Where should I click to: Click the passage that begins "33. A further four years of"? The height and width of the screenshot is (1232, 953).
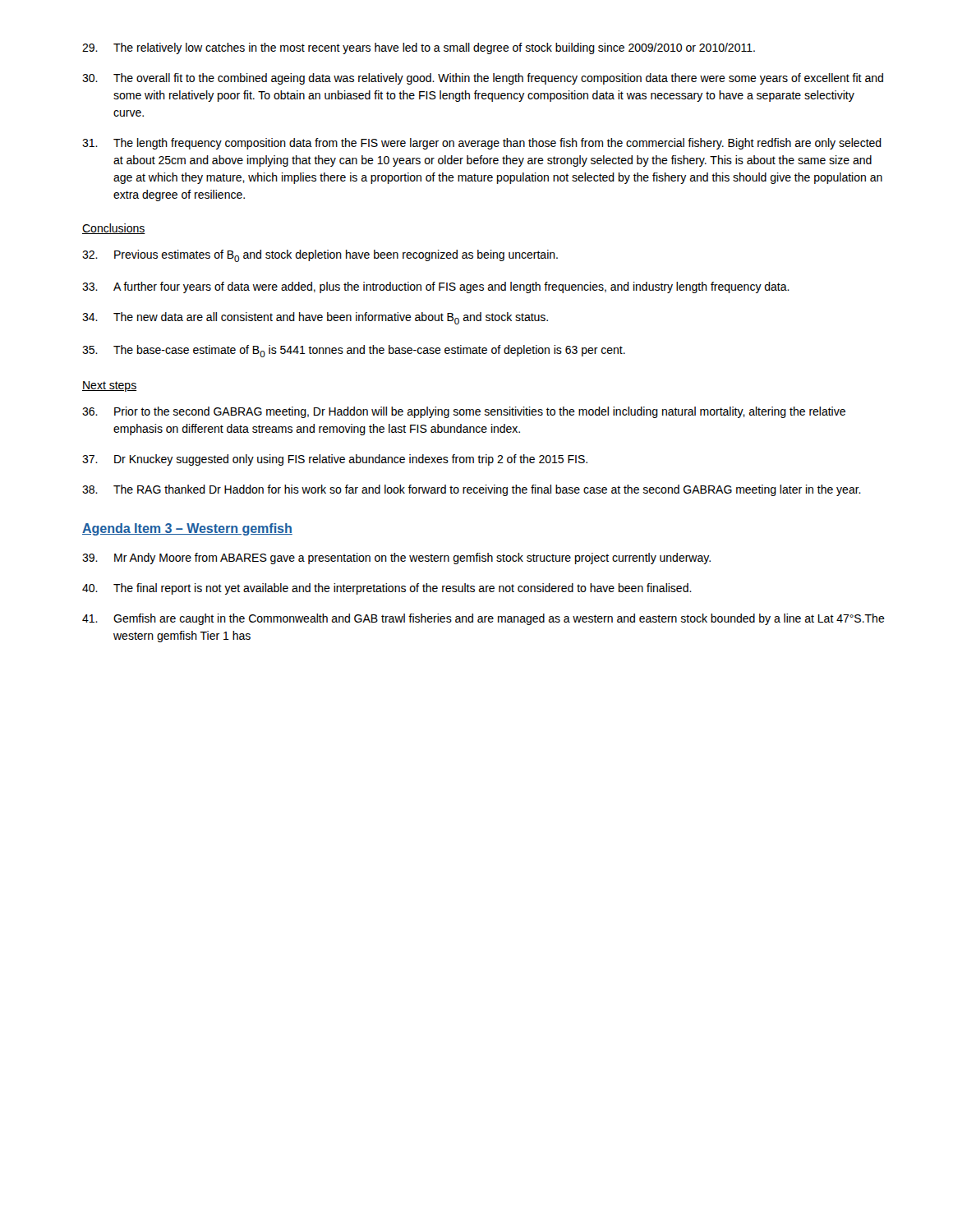[485, 287]
